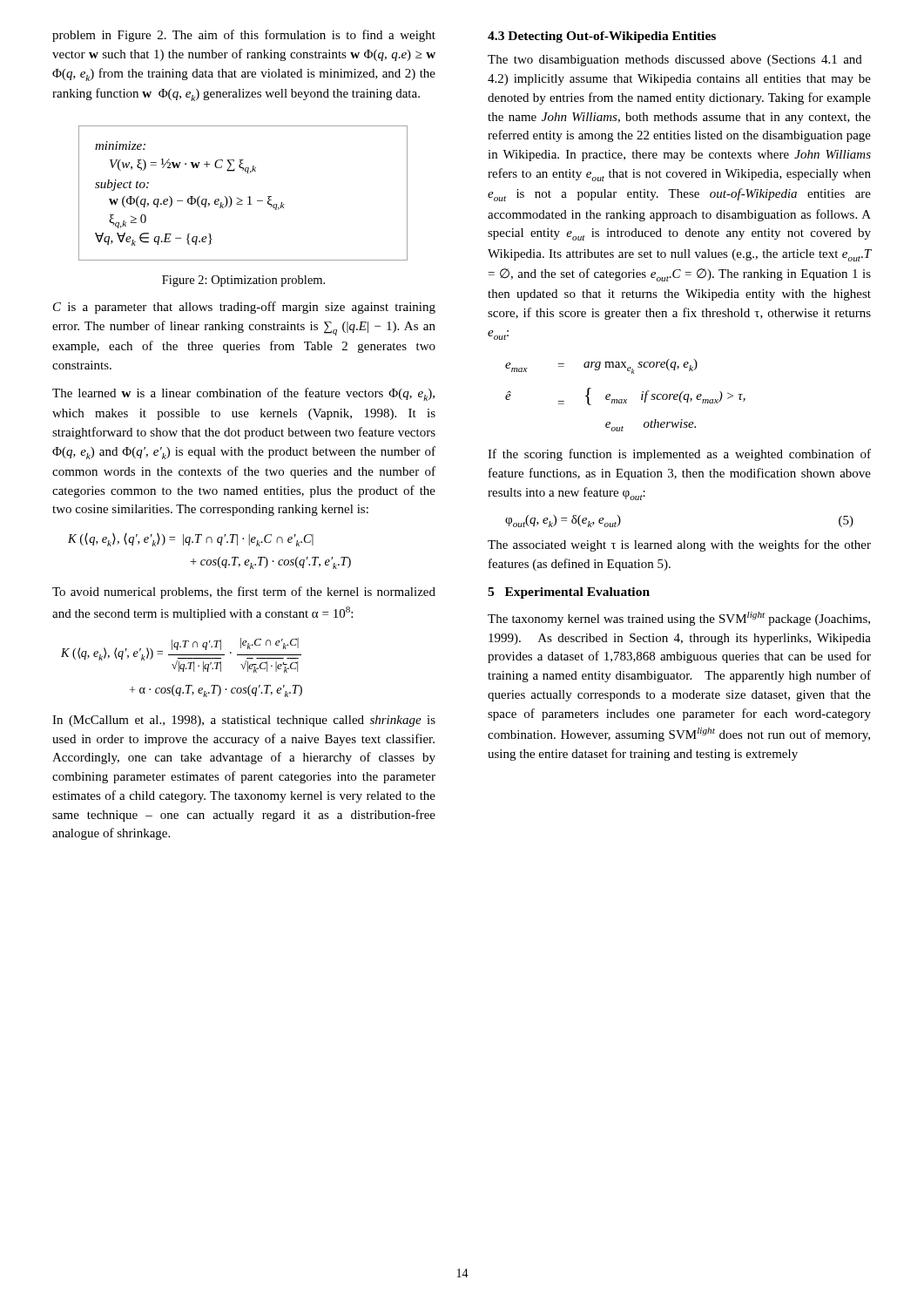Click the passage that begins "In (McCallum et al., 1998), a statistical"
The image size is (924, 1307).
[x=244, y=777]
